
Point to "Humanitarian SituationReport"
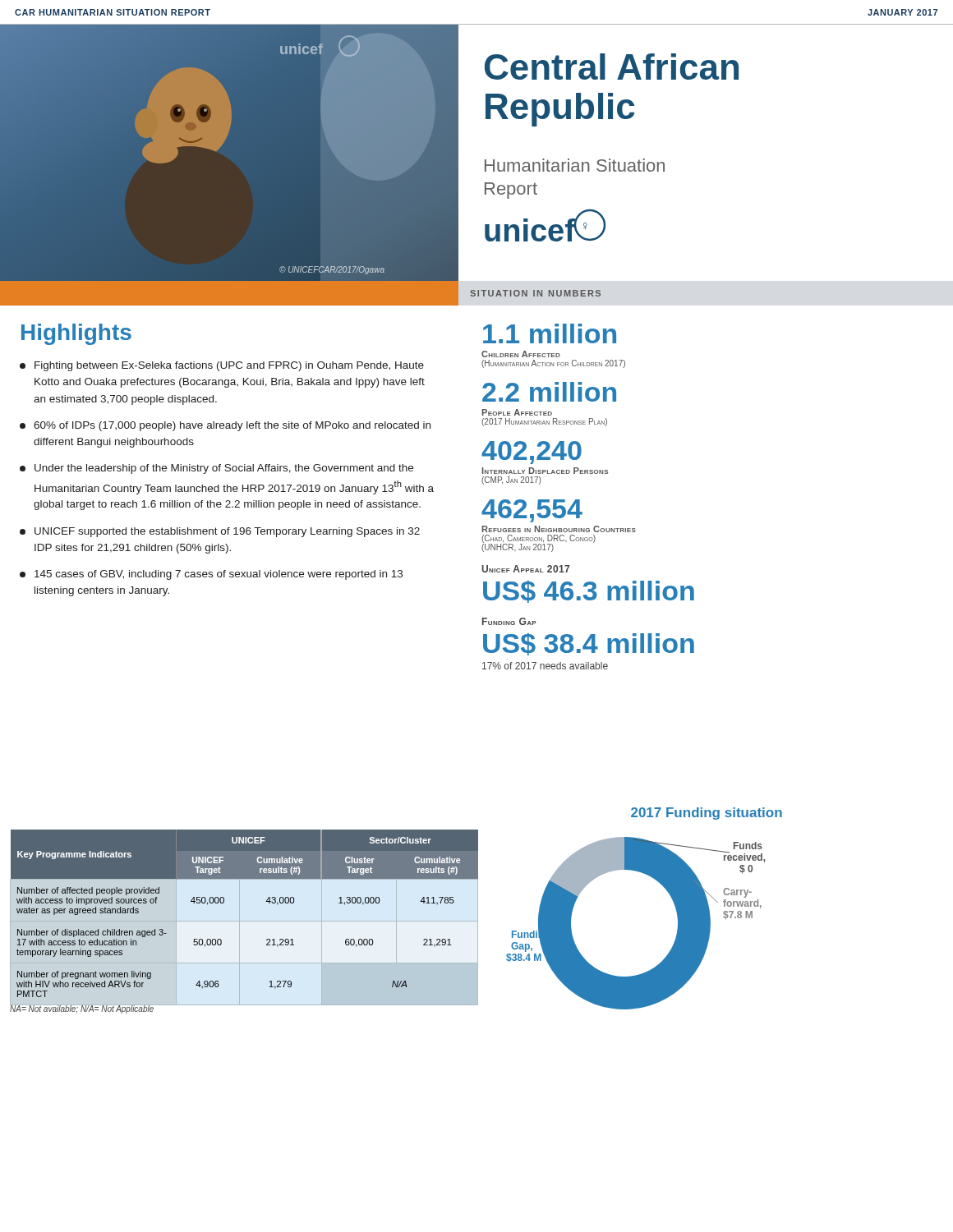click(x=575, y=165)
